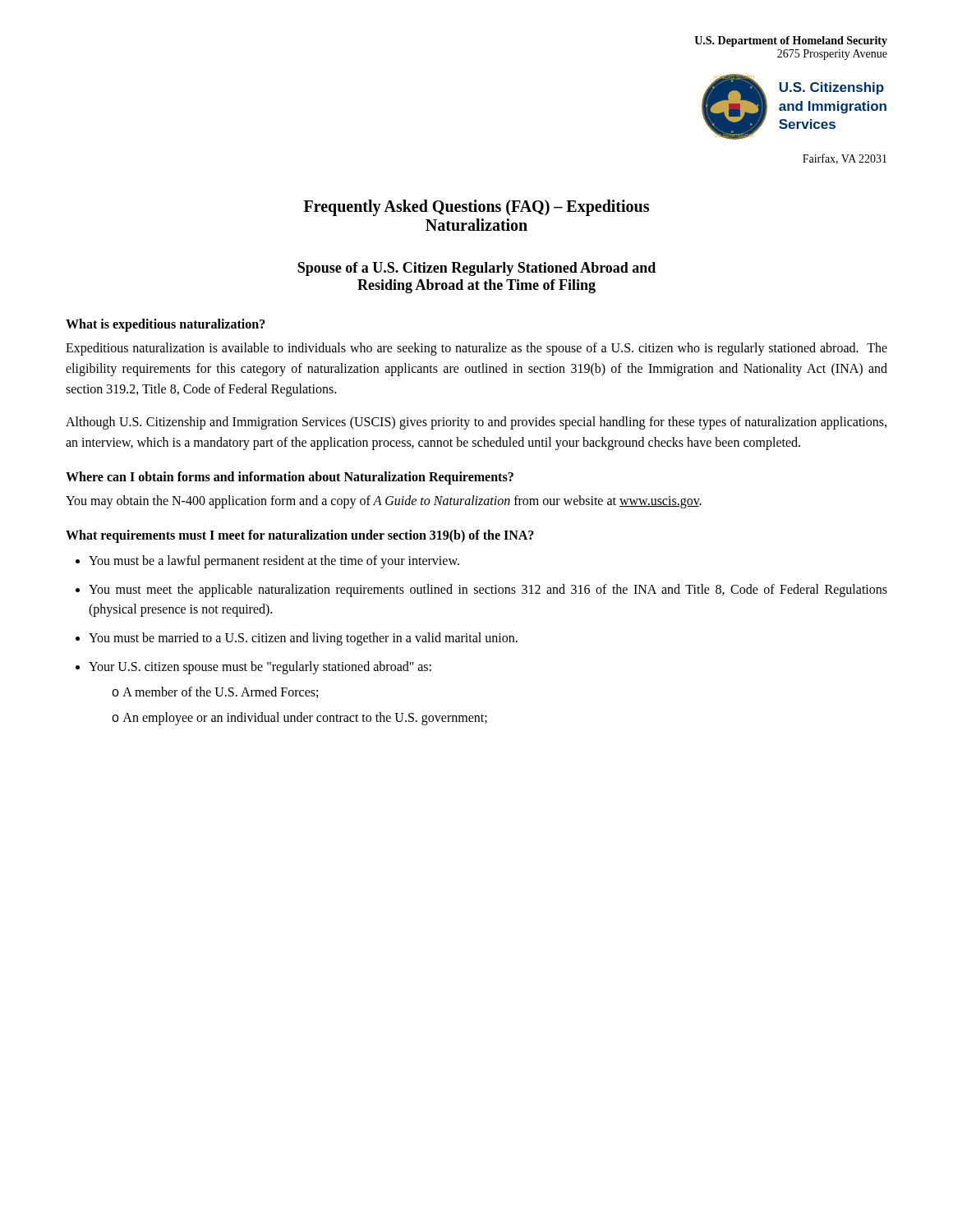This screenshot has height=1232, width=953.
Task: Click the title that begins "Frequently Asked Questions (FAQ) –"
Action: tap(476, 216)
